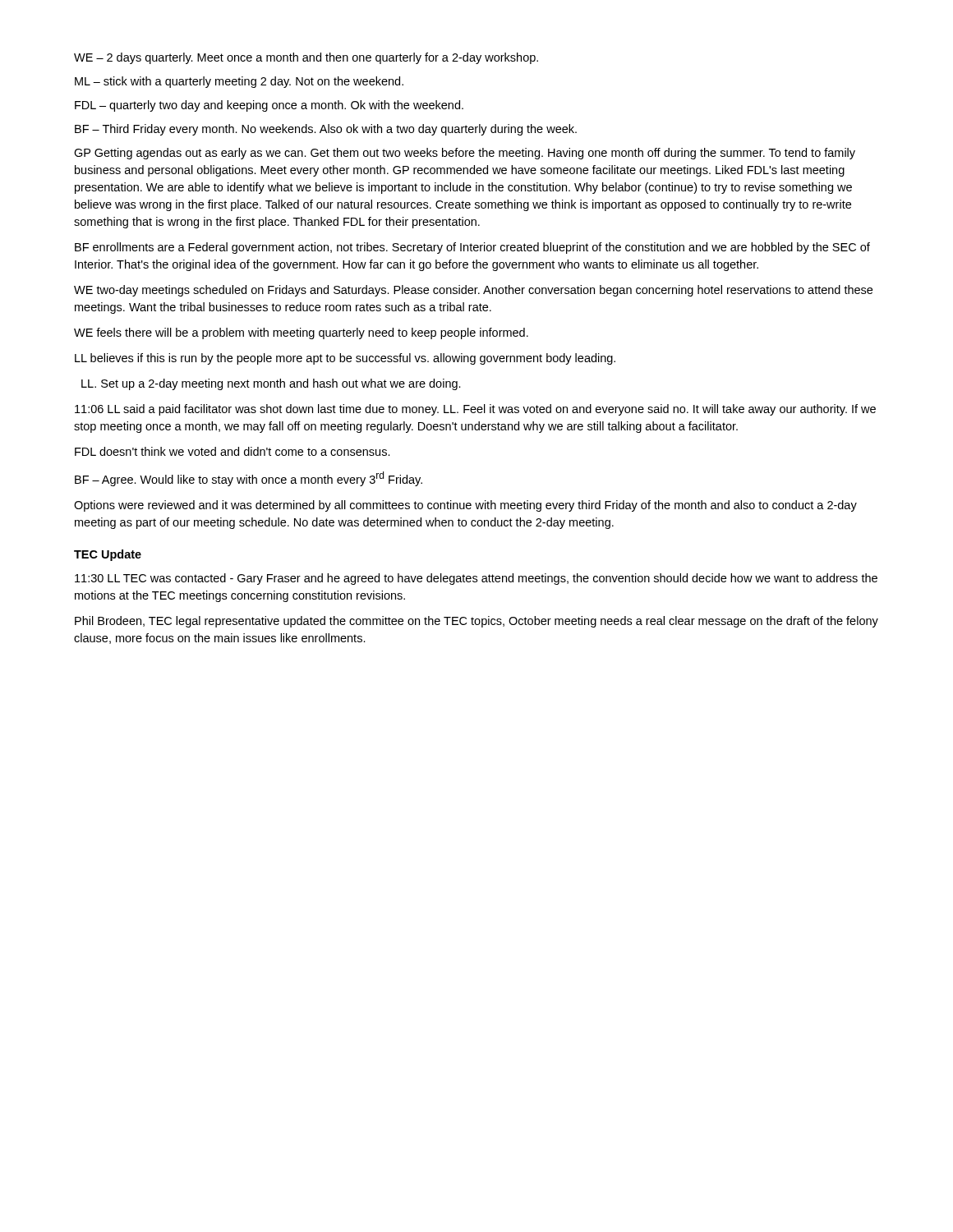Find the block on this page that starts "FDL doesn't think we voted and didn't"
This screenshot has width=953, height=1232.
tap(232, 452)
